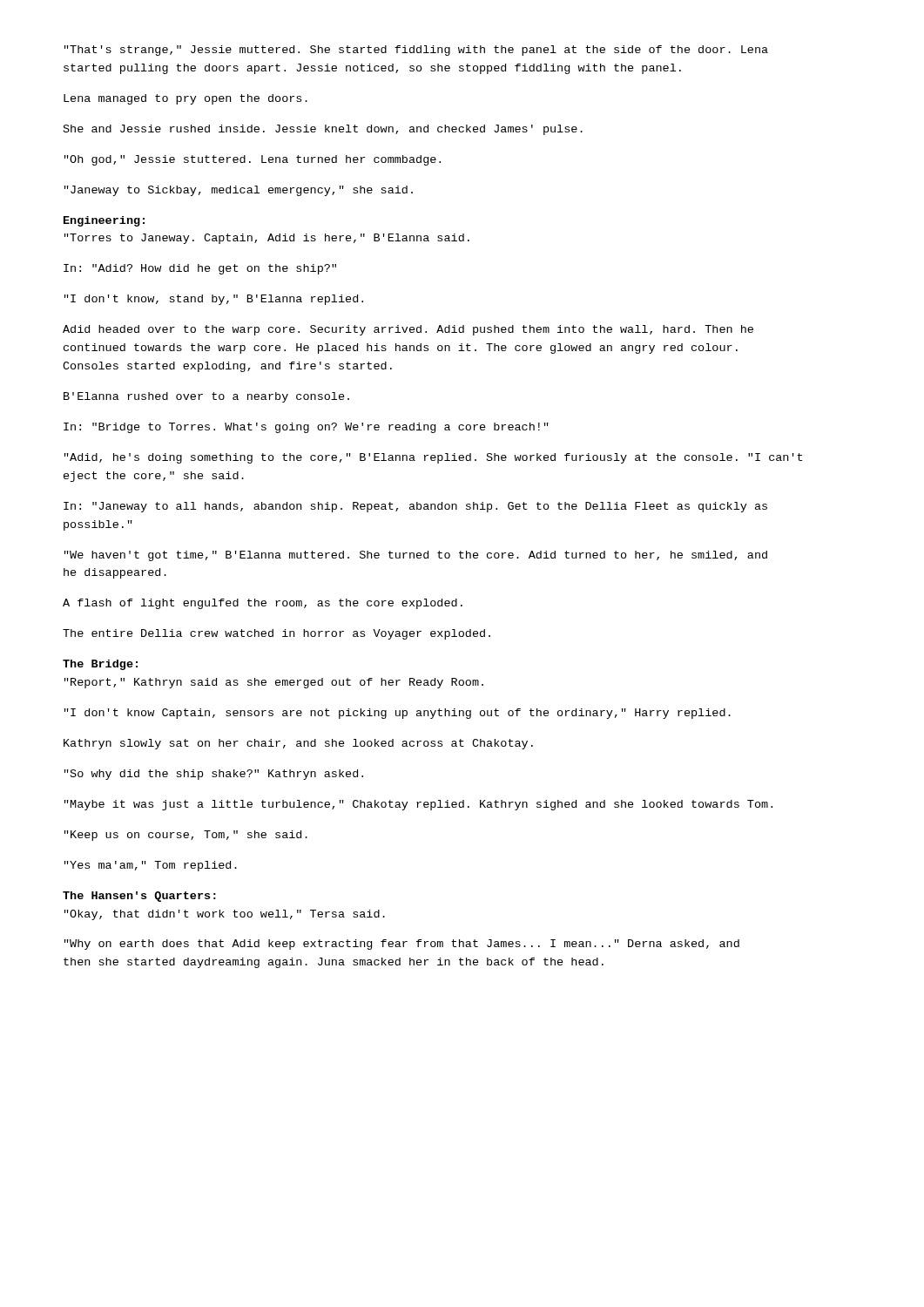
Task: Navigate to the text block starting "The entire Dellia crew watched in horror as"
Action: (x=278, y=634)
